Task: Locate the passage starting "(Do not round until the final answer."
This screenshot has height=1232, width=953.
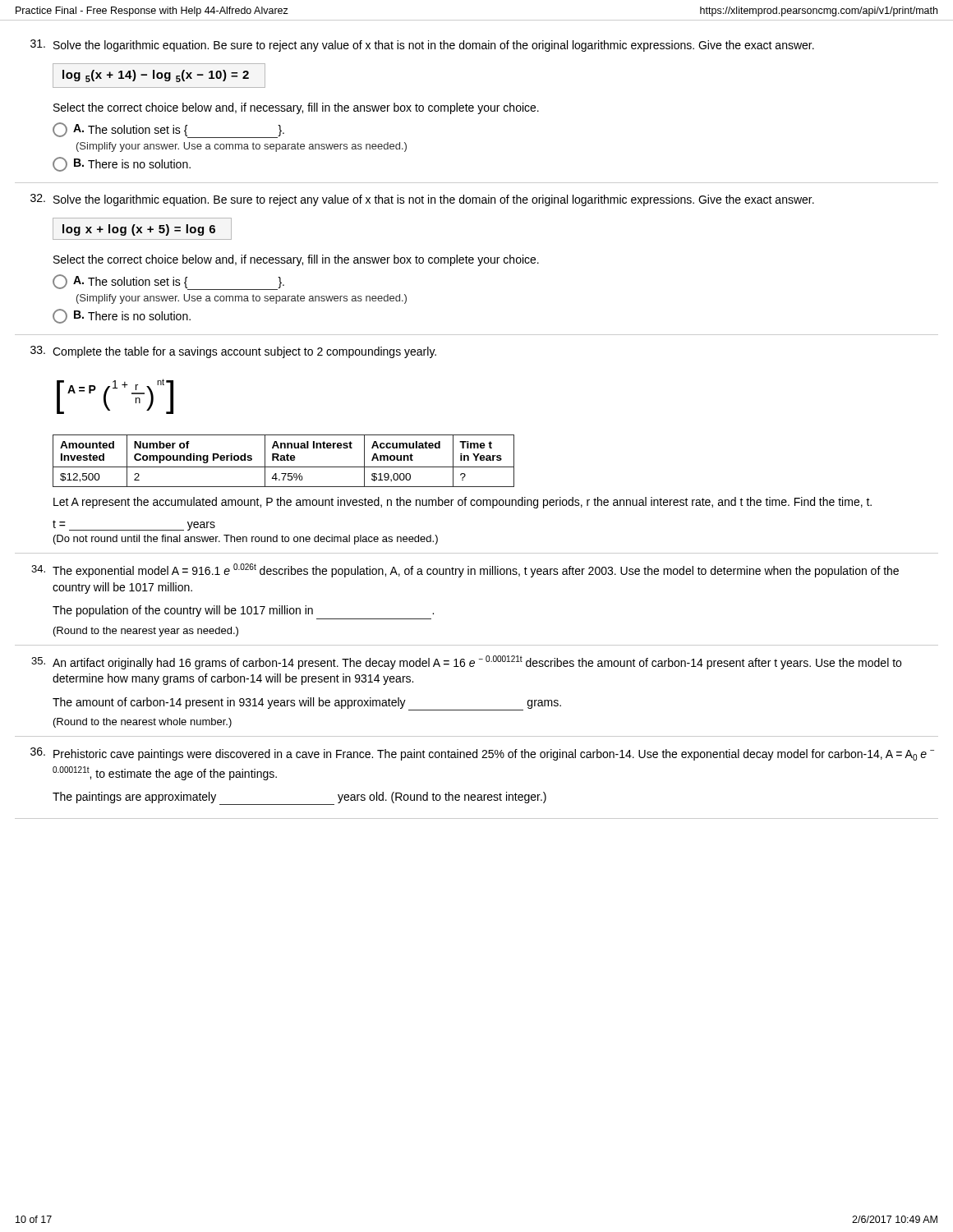Action: click(x=245, y=538)
